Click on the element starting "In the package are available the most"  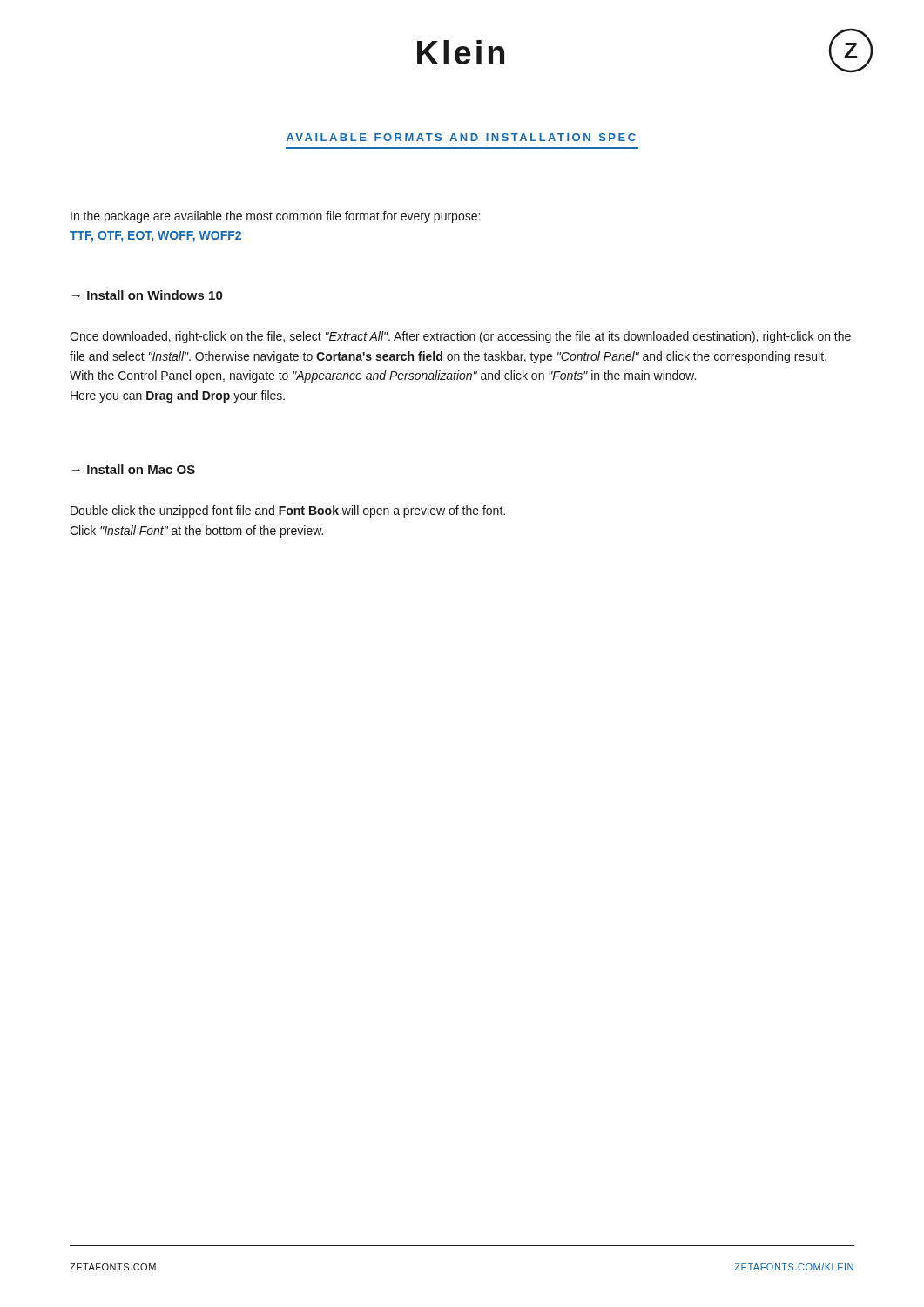275,226
